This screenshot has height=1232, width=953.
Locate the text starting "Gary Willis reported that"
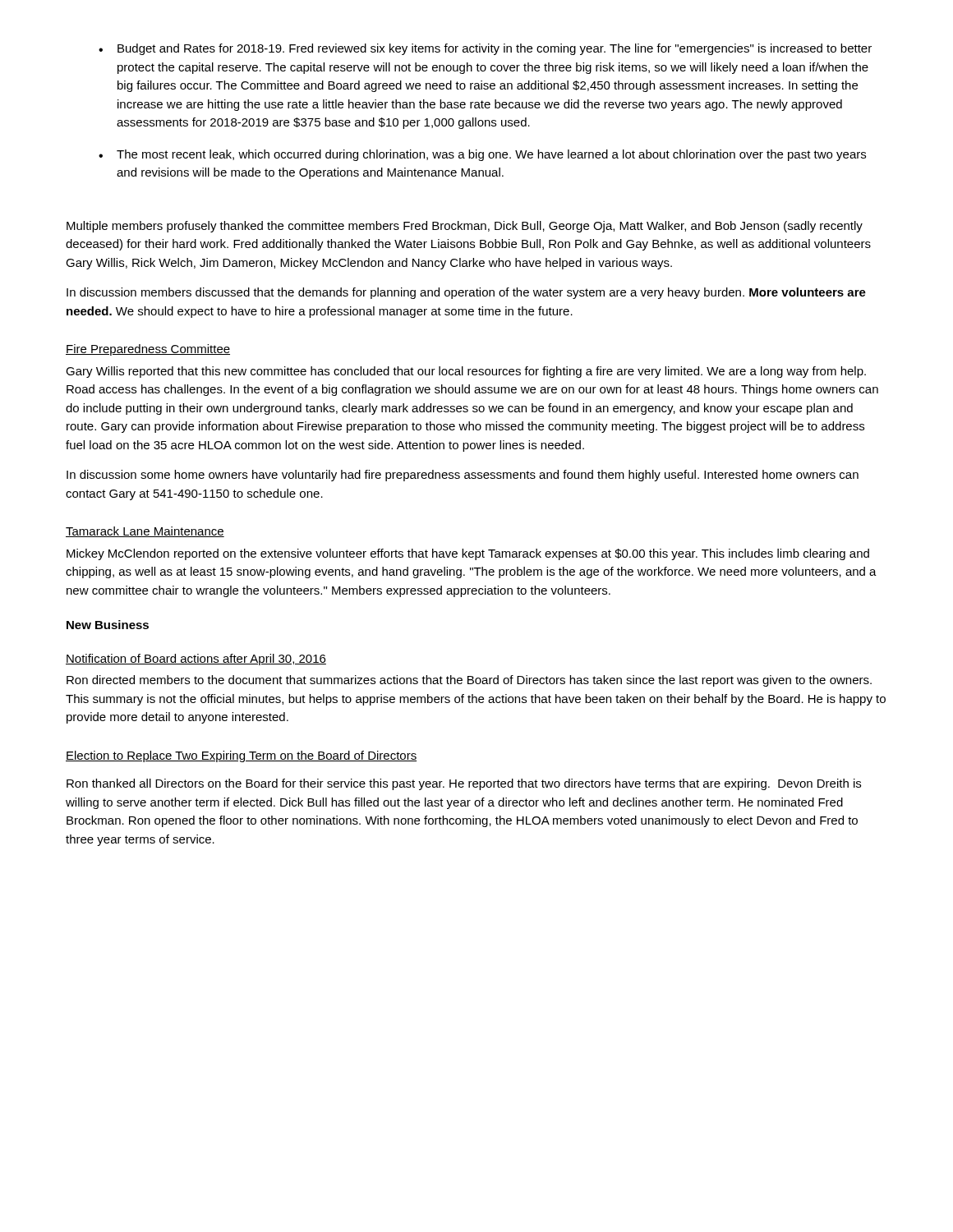tap(472, 407)
